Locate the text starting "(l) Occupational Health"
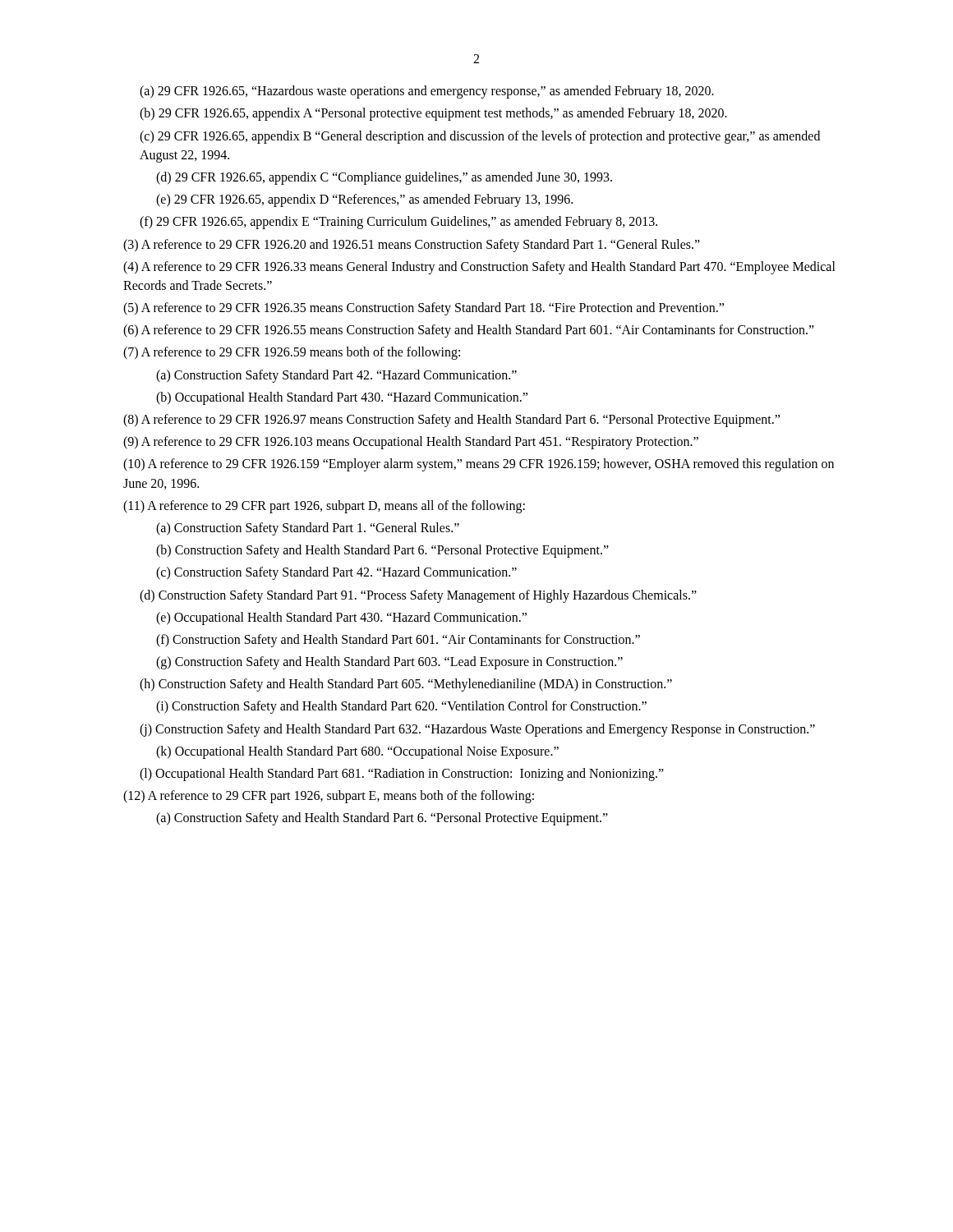 pos(402,773)
